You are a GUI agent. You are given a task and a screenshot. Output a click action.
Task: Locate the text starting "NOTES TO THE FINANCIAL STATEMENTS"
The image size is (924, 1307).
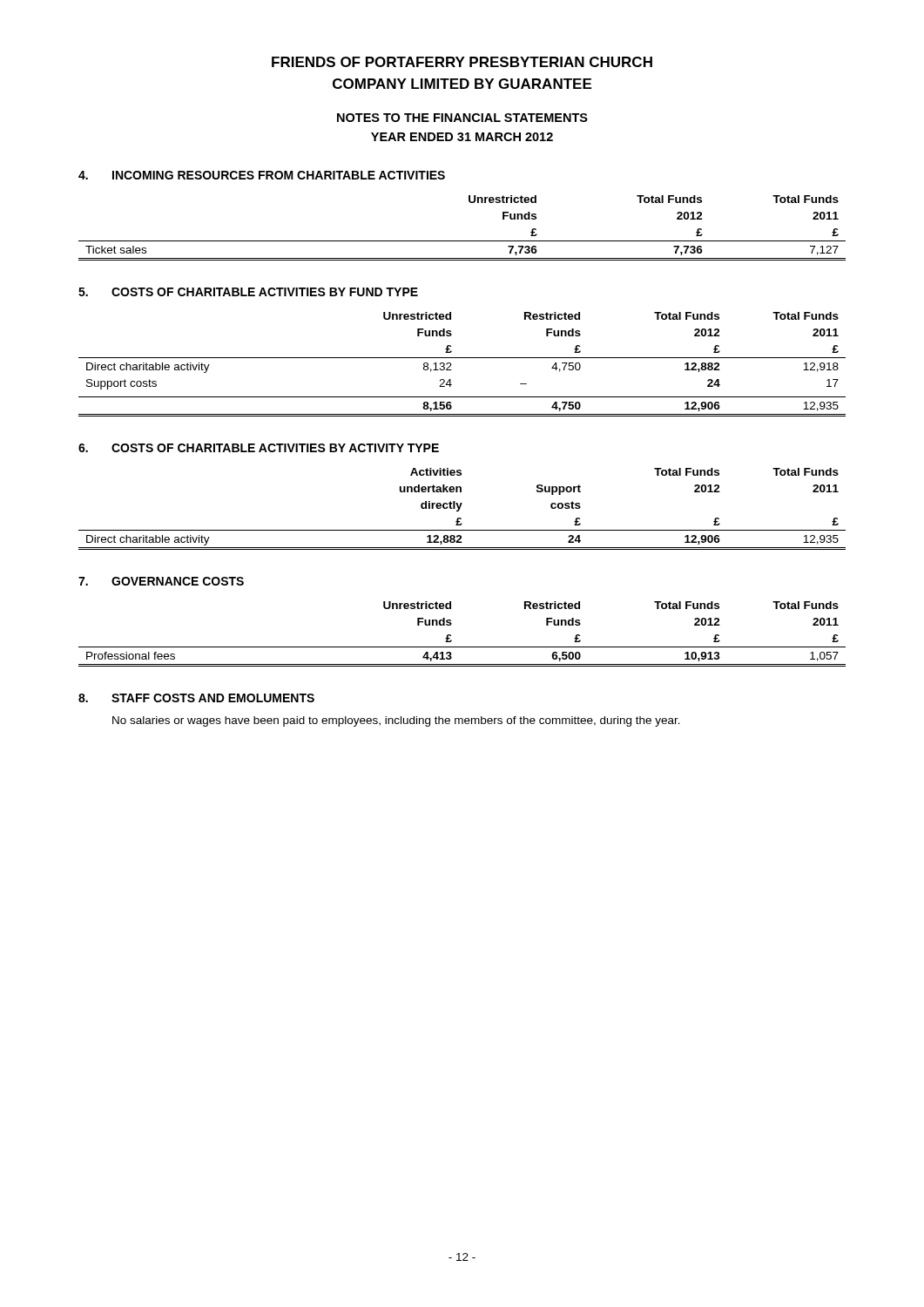click(462, 118)
